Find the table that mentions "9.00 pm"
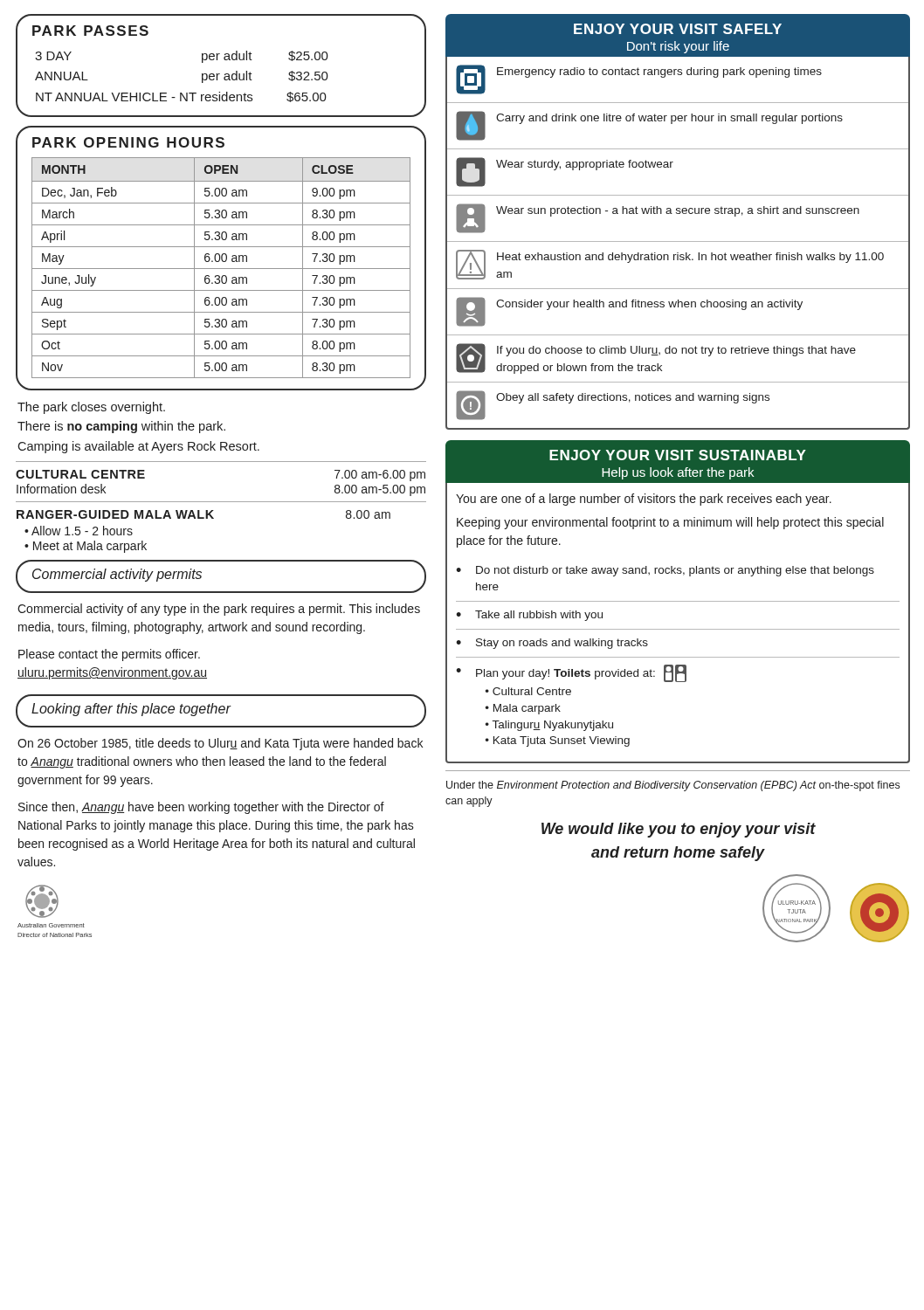The image size is (924, 1310). pos(221,267)
